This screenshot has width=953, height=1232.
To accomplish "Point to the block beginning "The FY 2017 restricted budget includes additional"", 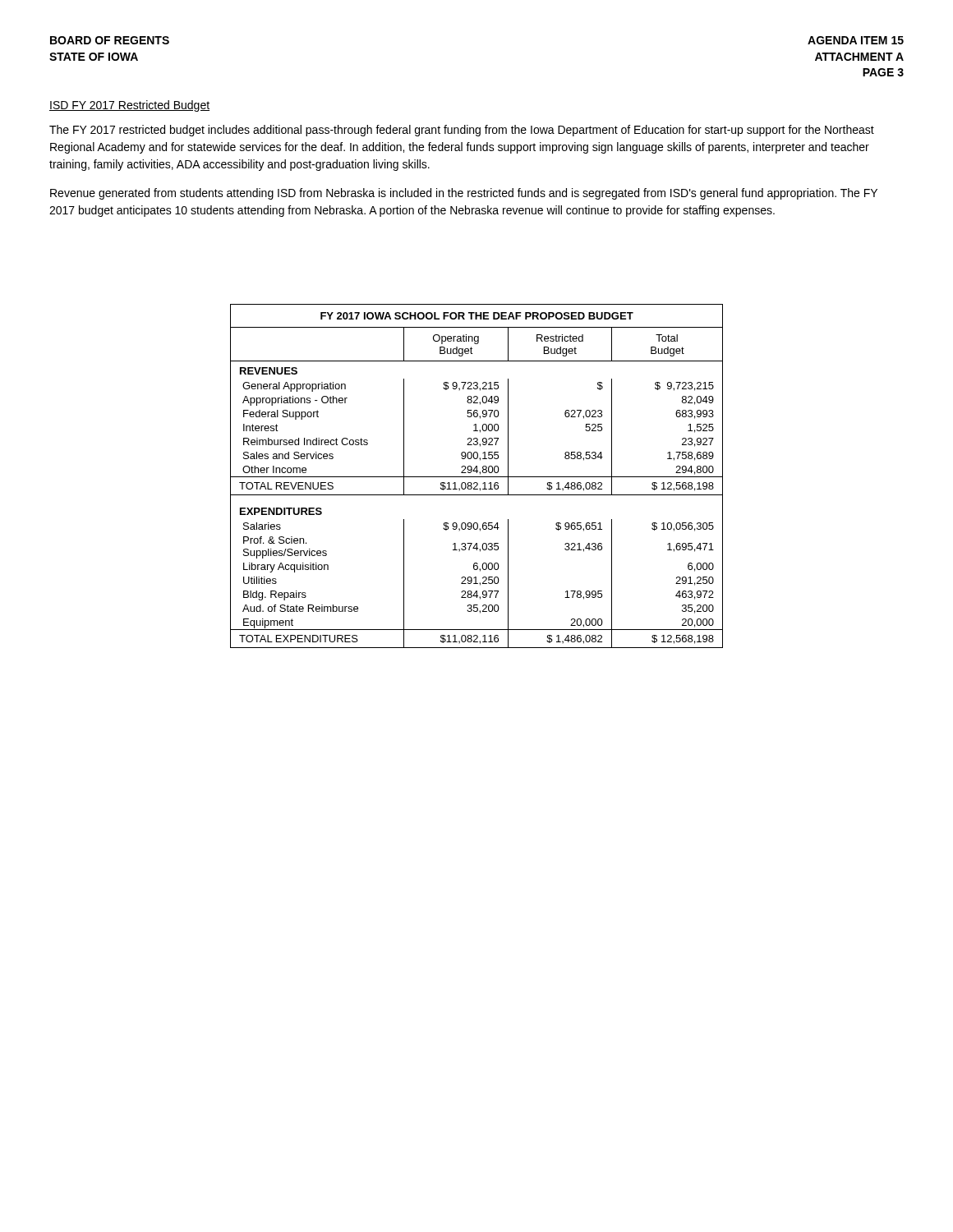I will [x=462, y=147].
